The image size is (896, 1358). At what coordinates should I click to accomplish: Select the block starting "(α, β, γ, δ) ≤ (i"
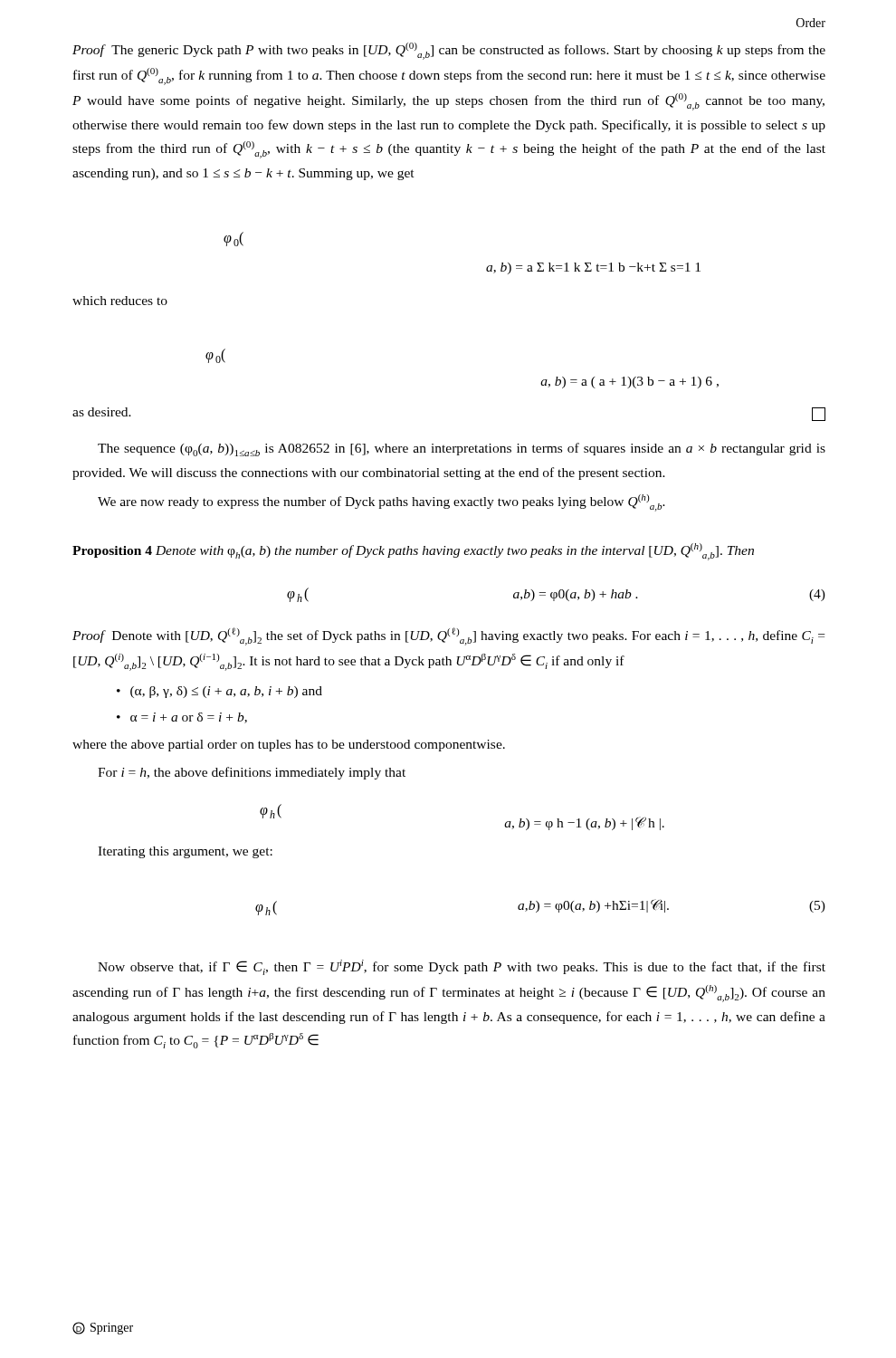226,690
